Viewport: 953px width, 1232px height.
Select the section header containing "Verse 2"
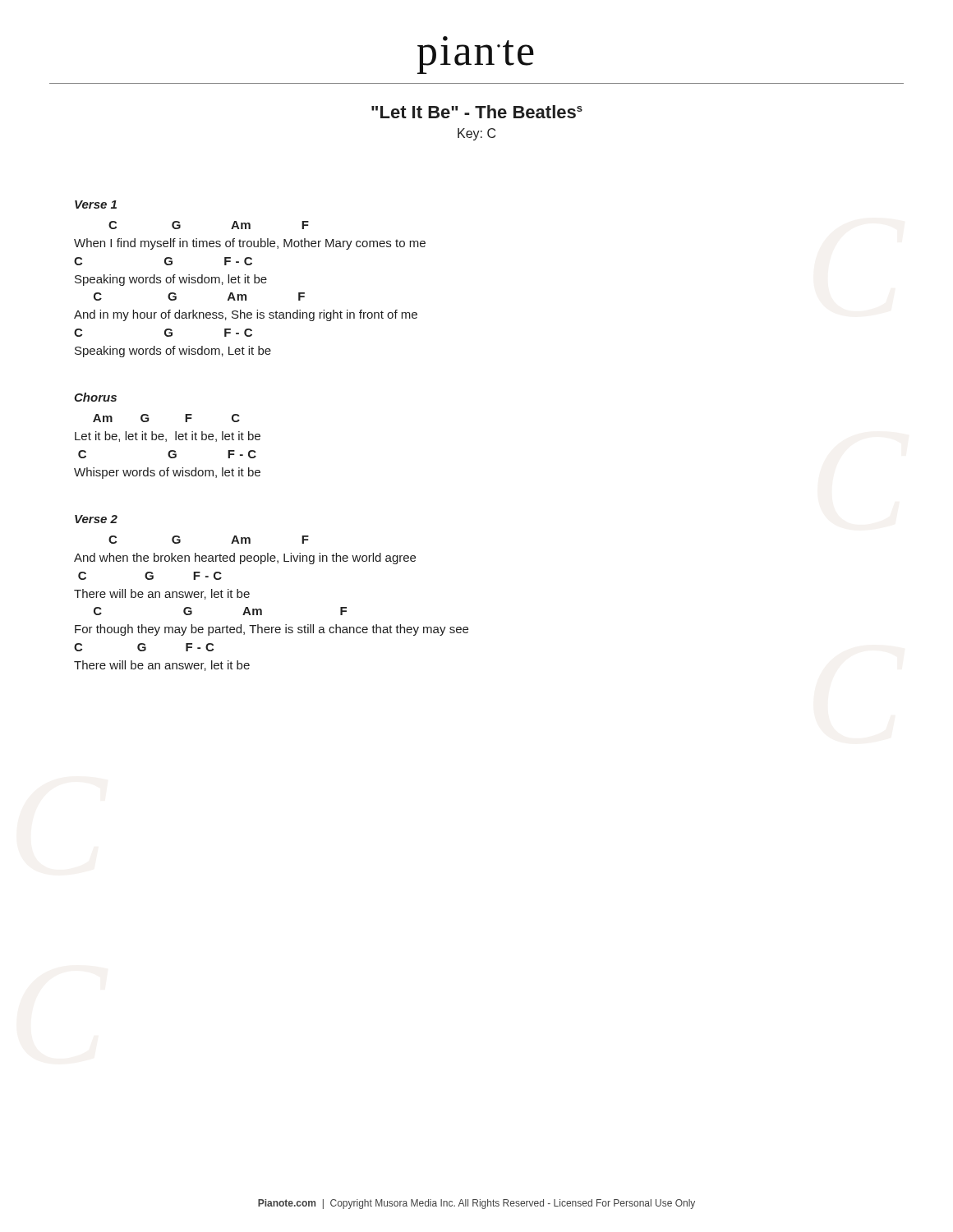click(x=96, y=519)
